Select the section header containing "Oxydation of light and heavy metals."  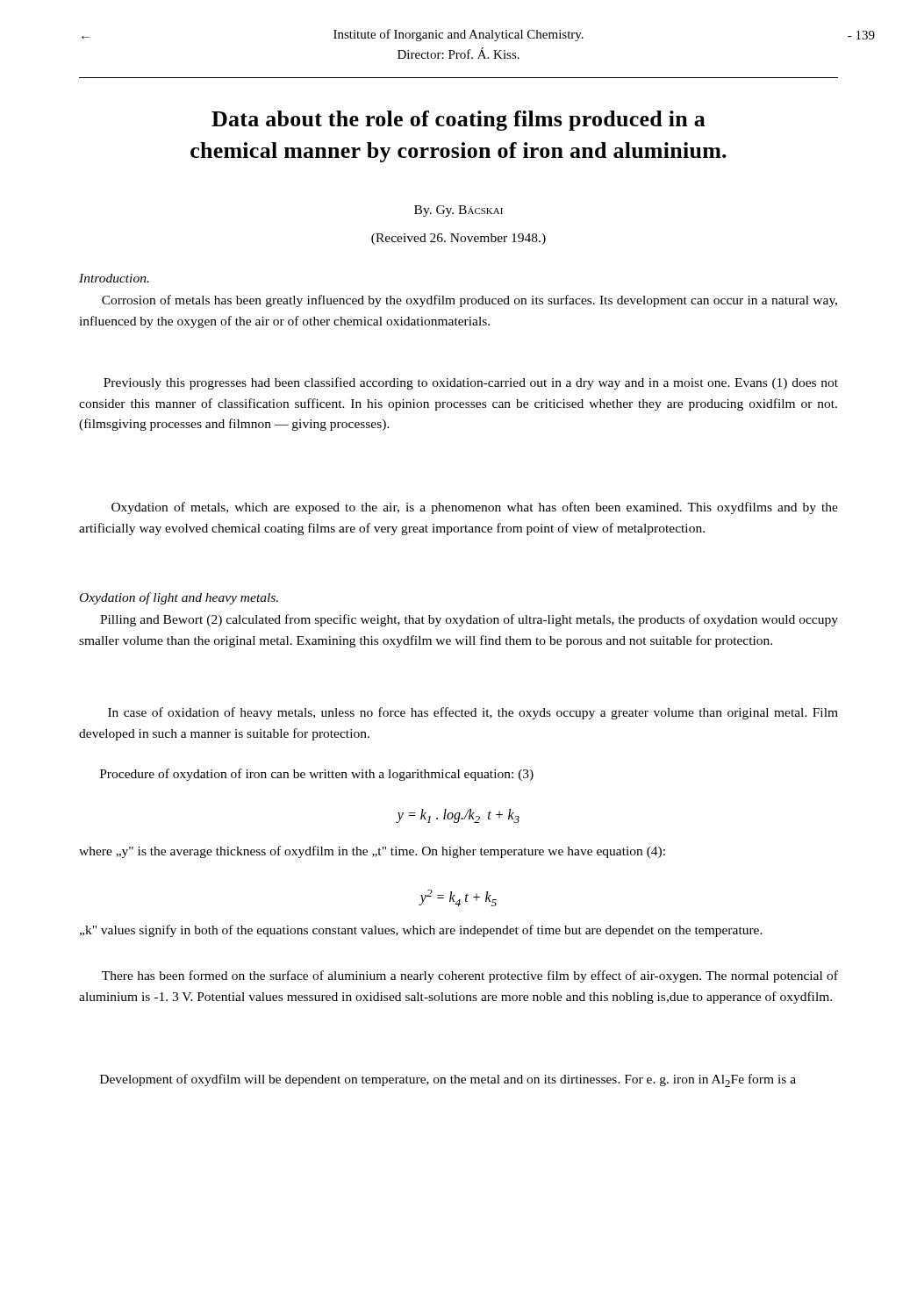pos(179,597)
